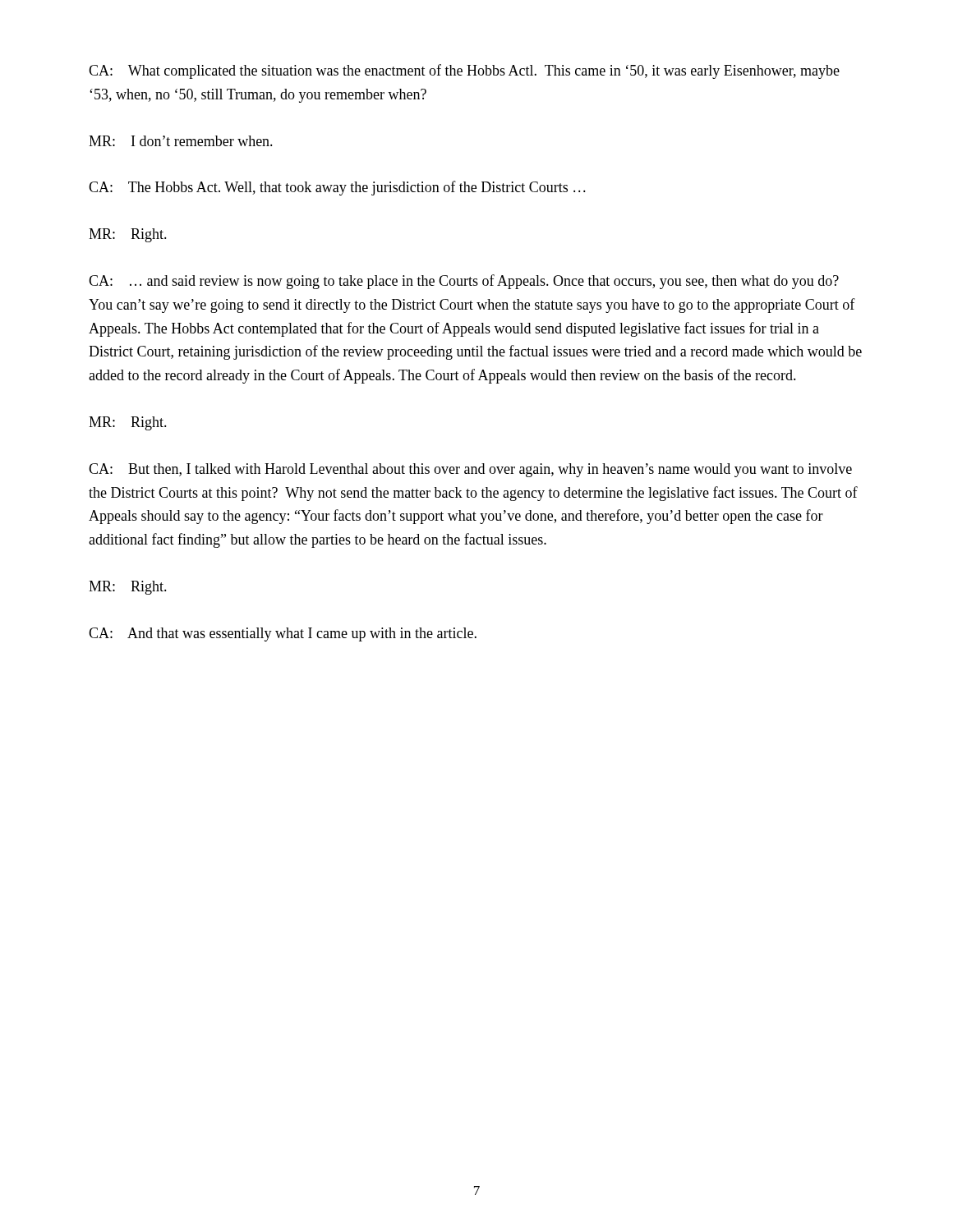Click the passage that begins "CA: But then,"

(x=473, y=504)
